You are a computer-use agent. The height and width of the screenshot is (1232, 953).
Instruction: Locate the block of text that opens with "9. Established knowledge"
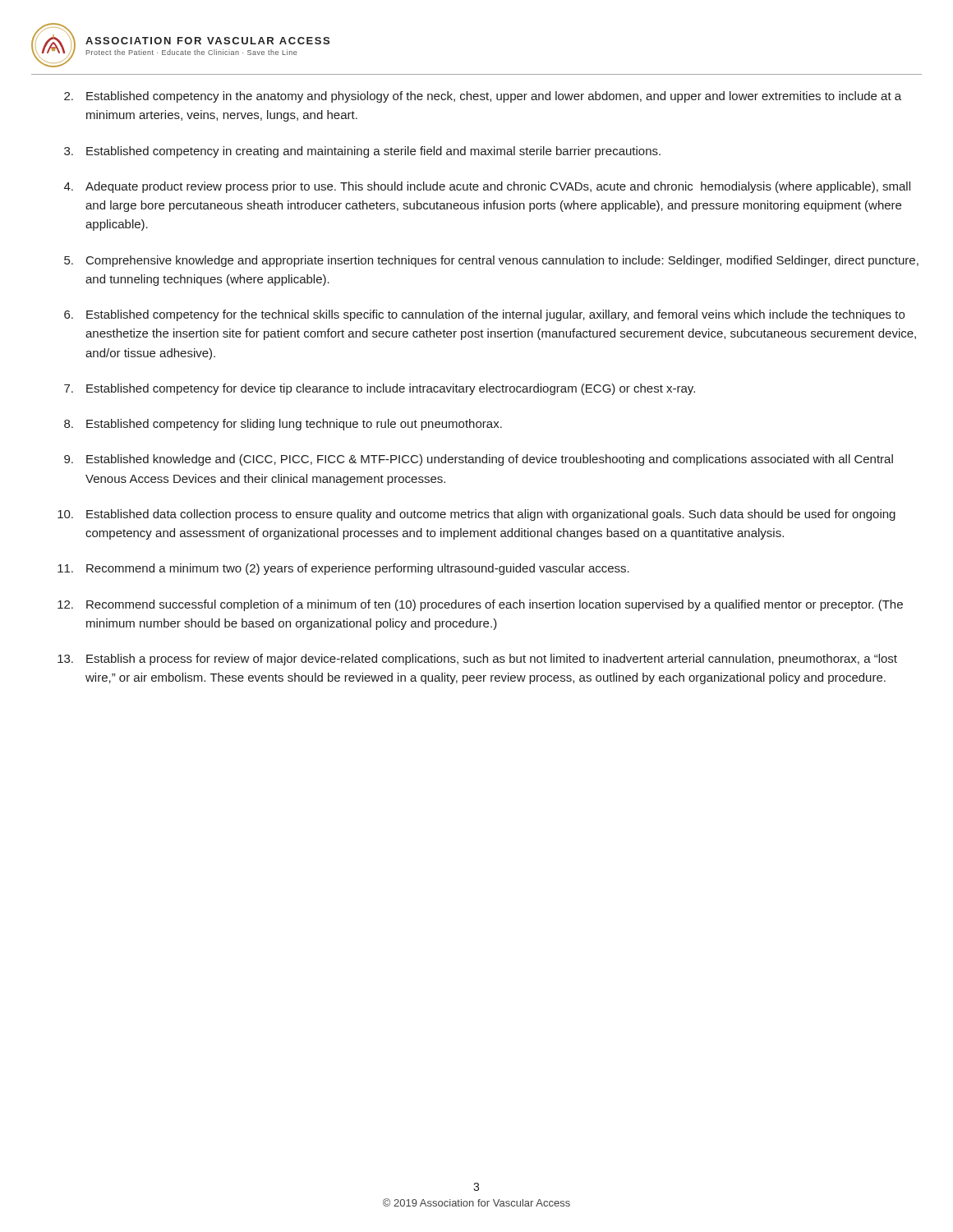[x=476, y=469]
